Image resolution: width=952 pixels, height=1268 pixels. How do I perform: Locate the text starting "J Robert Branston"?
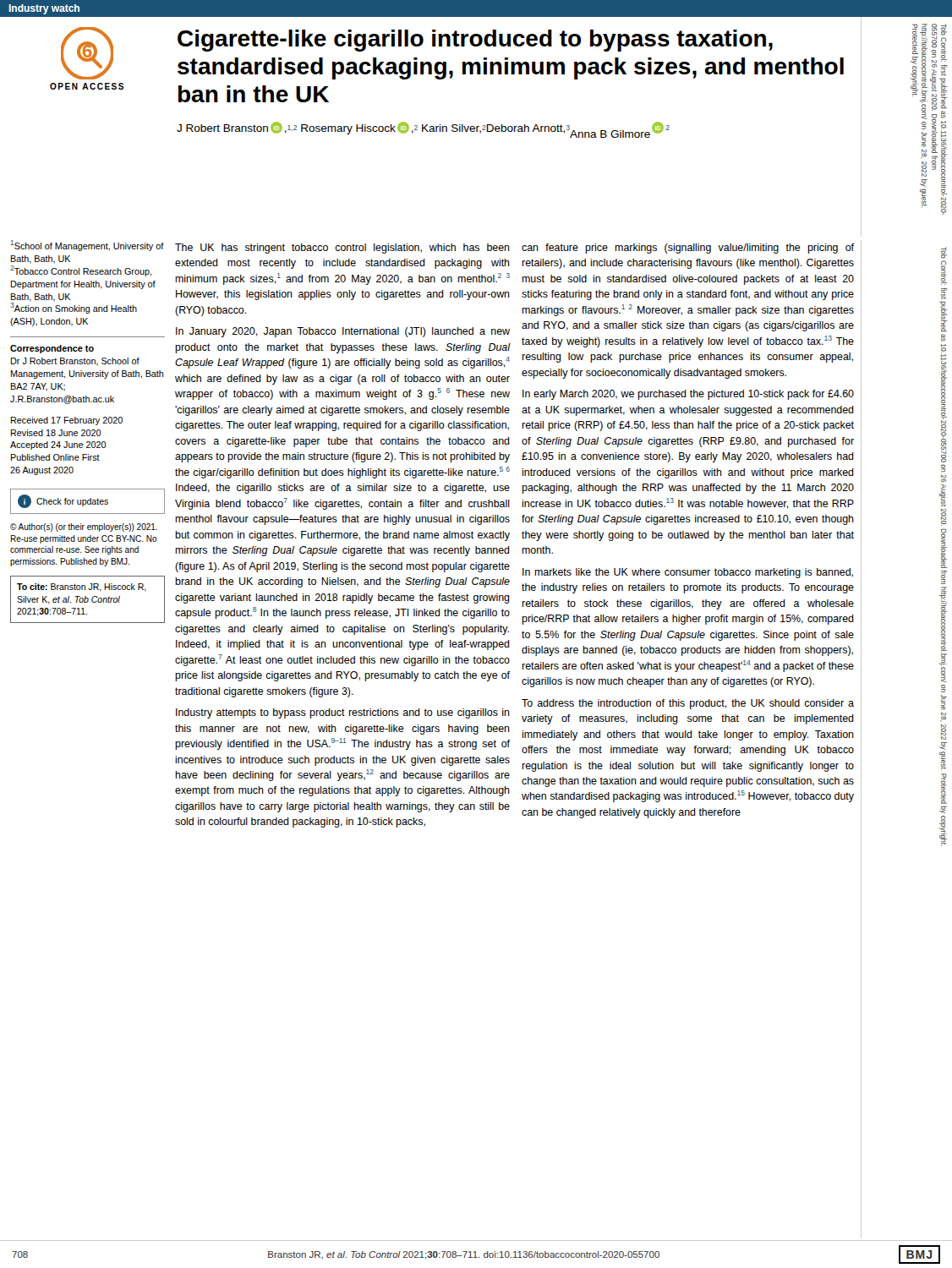pyautogui.click(x=423, y=131)
